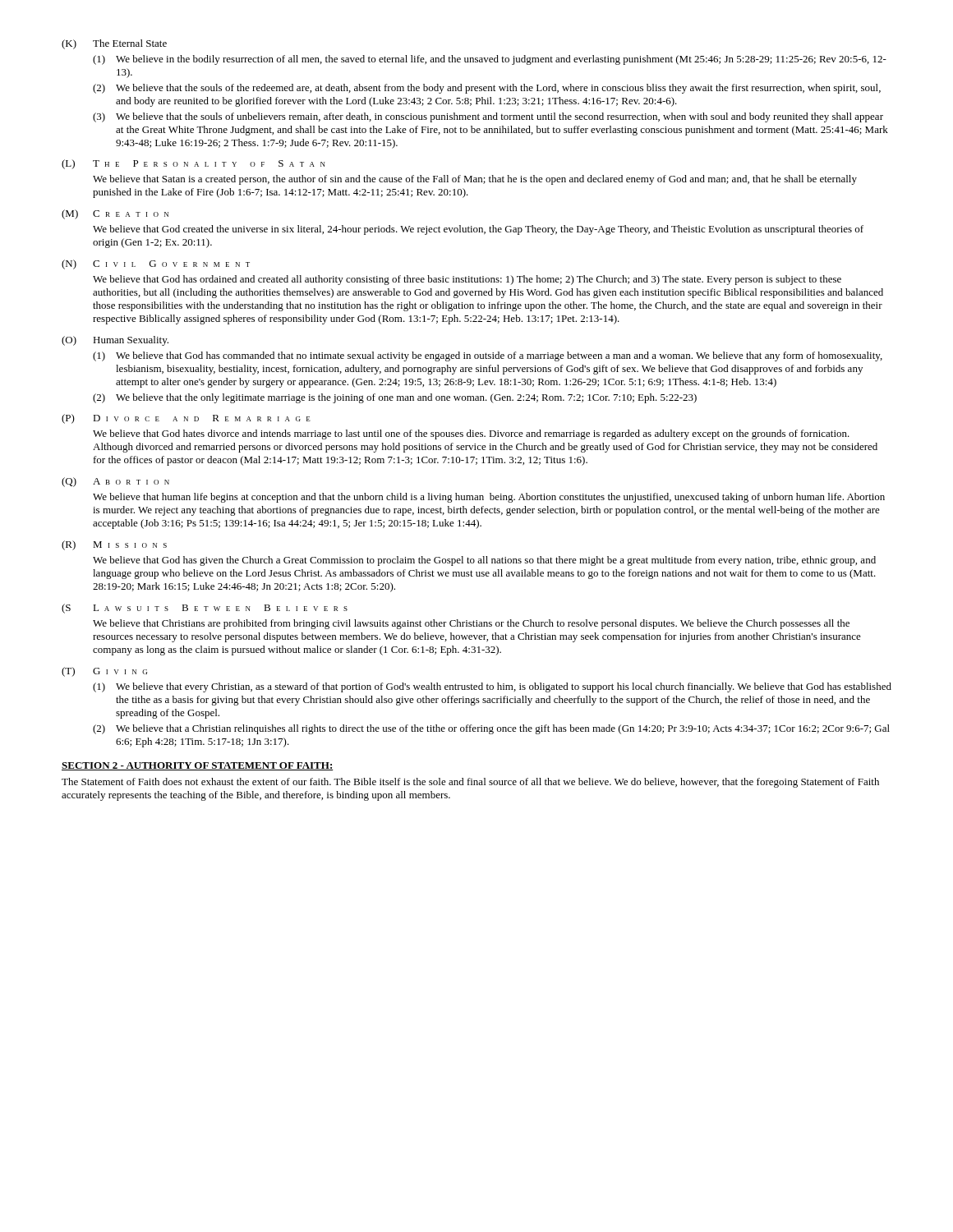Find the passage starting "(L) T h e"
This screenshot has height=1232, width=953.
pos(476,179)
